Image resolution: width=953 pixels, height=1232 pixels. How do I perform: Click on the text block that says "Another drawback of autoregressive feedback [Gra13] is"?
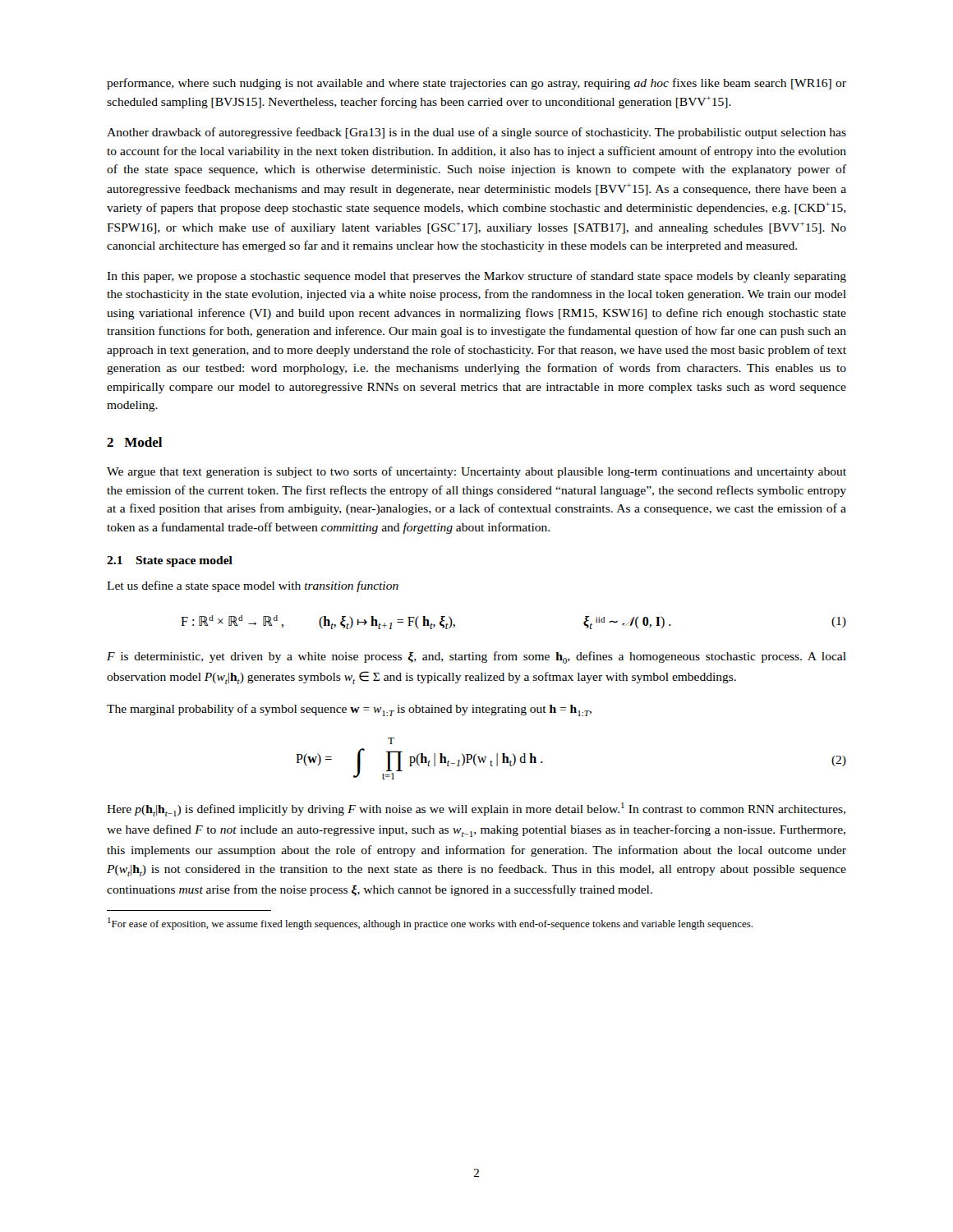[476, 189]
